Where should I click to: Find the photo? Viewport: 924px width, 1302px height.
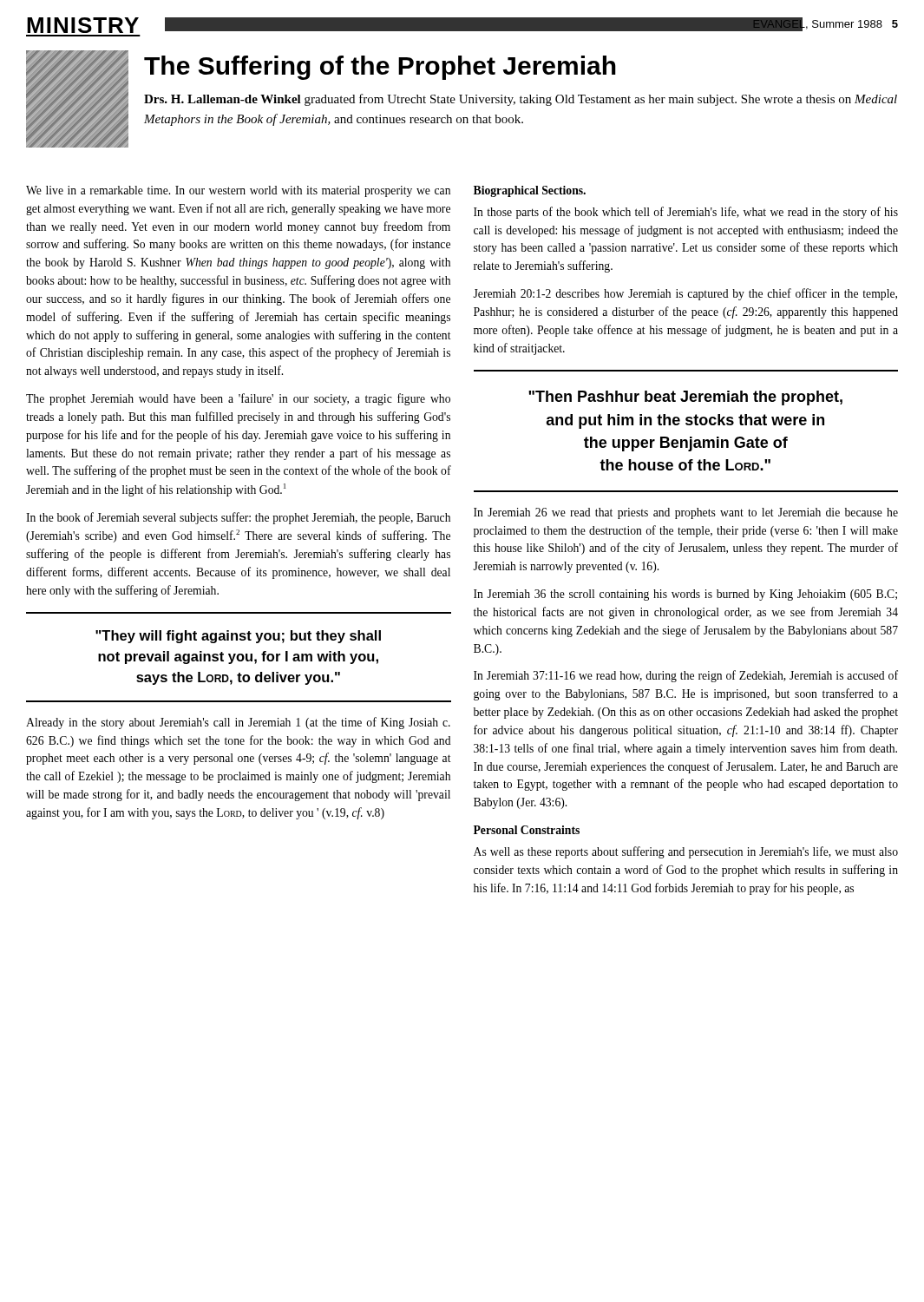click(x=77, y=99)
